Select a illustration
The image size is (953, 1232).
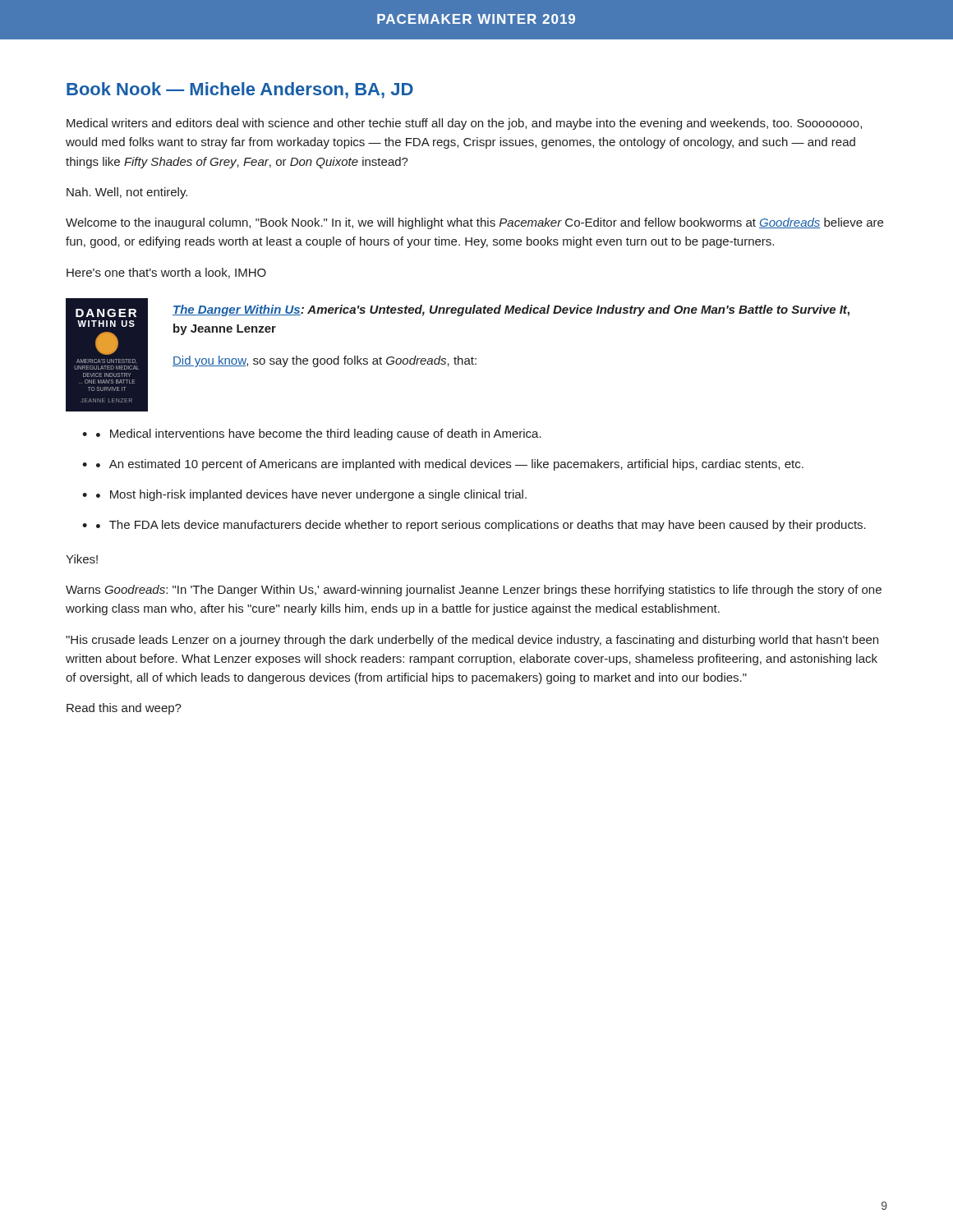[111, 355]
